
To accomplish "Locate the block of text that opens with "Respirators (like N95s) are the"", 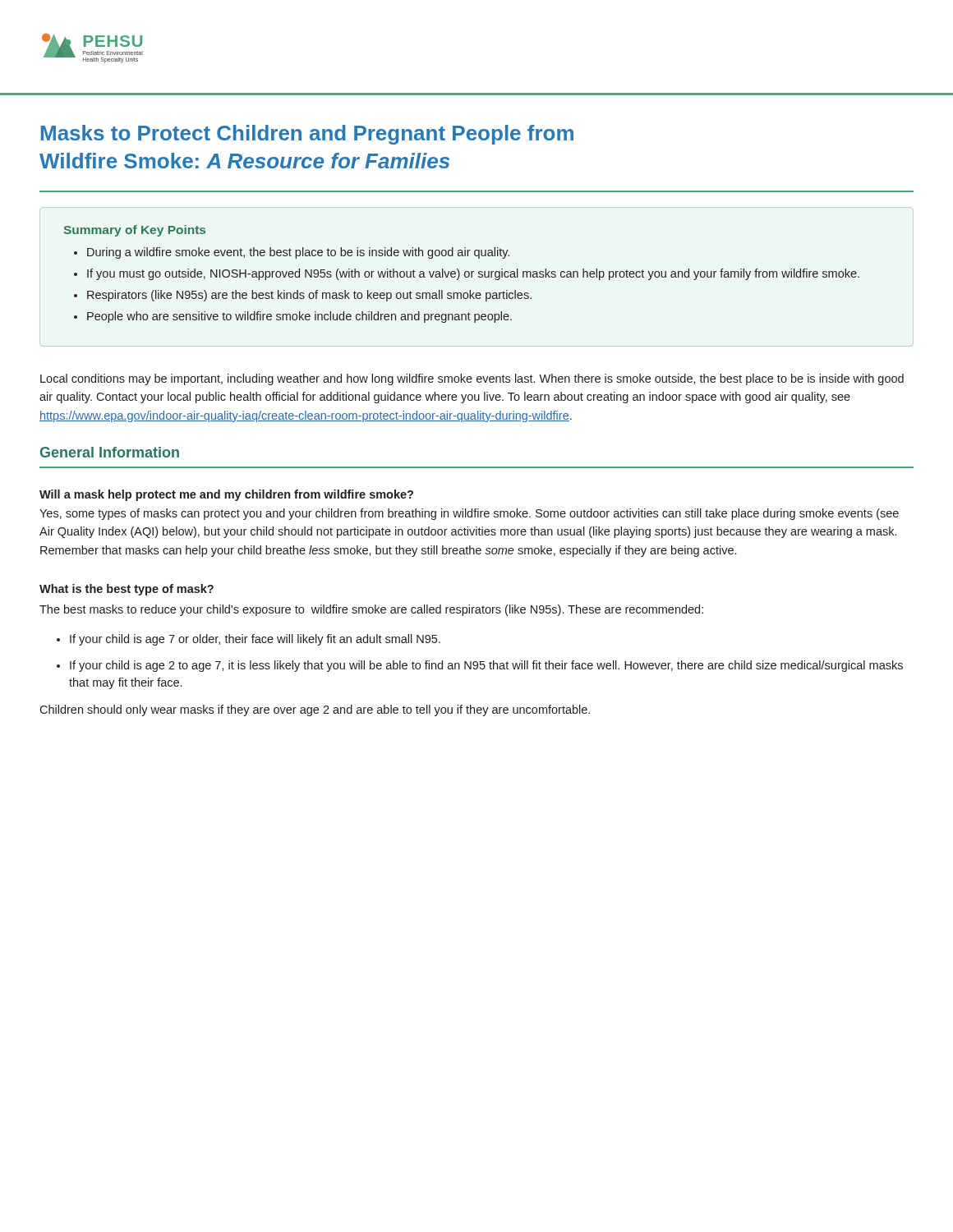I will tap(309, 295).
